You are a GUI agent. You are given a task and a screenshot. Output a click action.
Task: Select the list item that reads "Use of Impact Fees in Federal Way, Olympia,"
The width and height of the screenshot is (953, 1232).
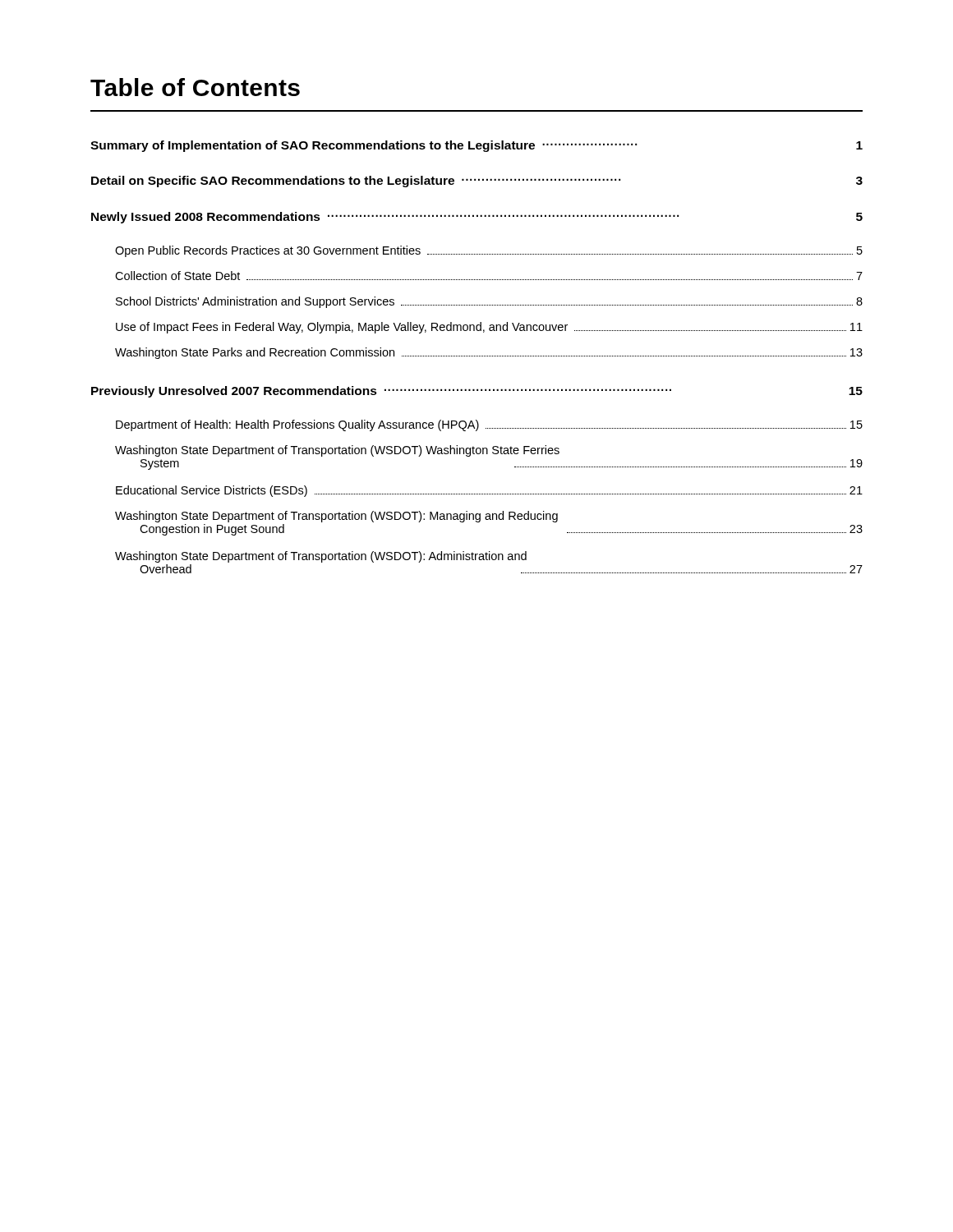point(489,326)
